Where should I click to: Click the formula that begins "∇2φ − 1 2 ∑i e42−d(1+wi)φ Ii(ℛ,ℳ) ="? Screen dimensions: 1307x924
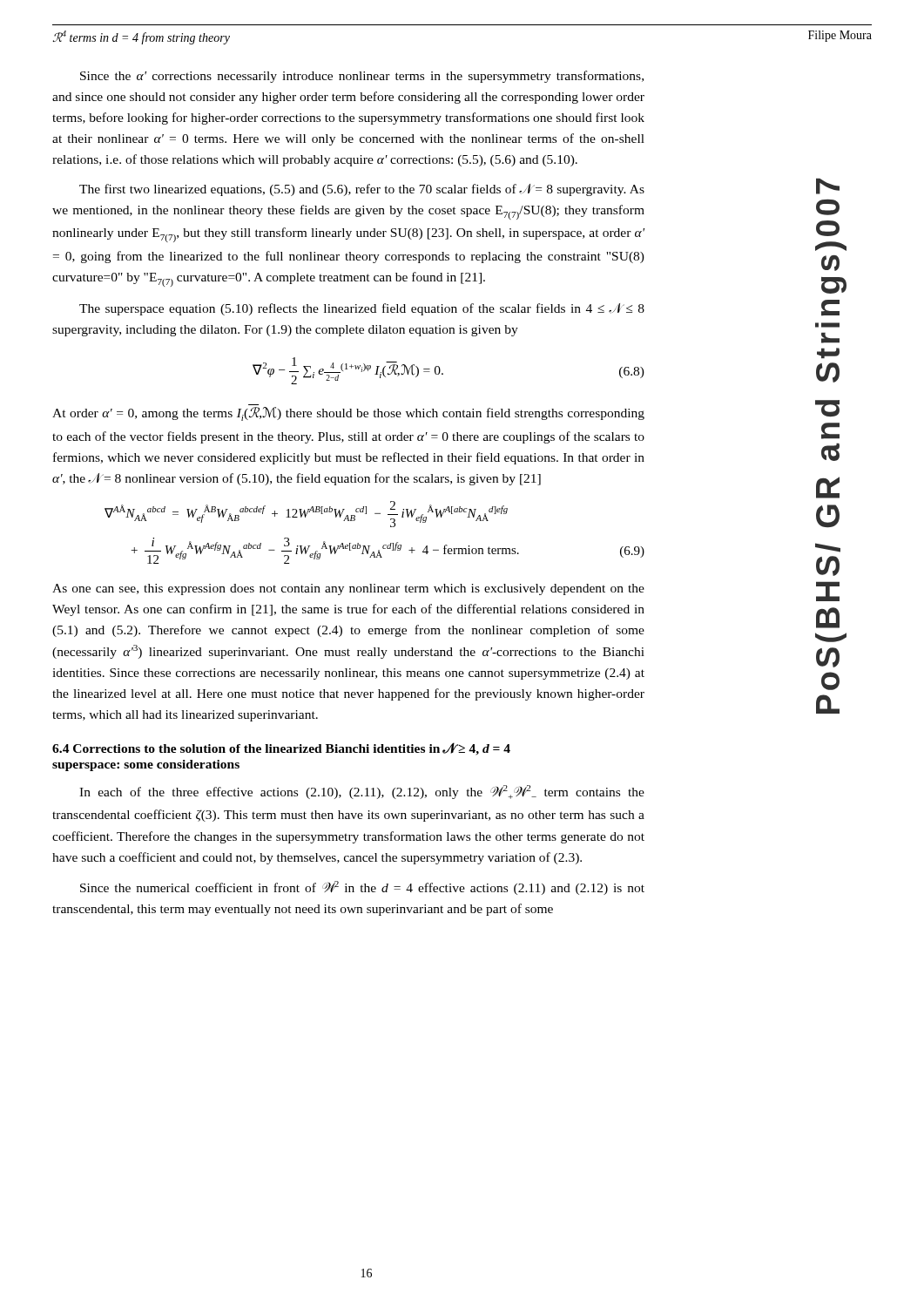(449, 371)
